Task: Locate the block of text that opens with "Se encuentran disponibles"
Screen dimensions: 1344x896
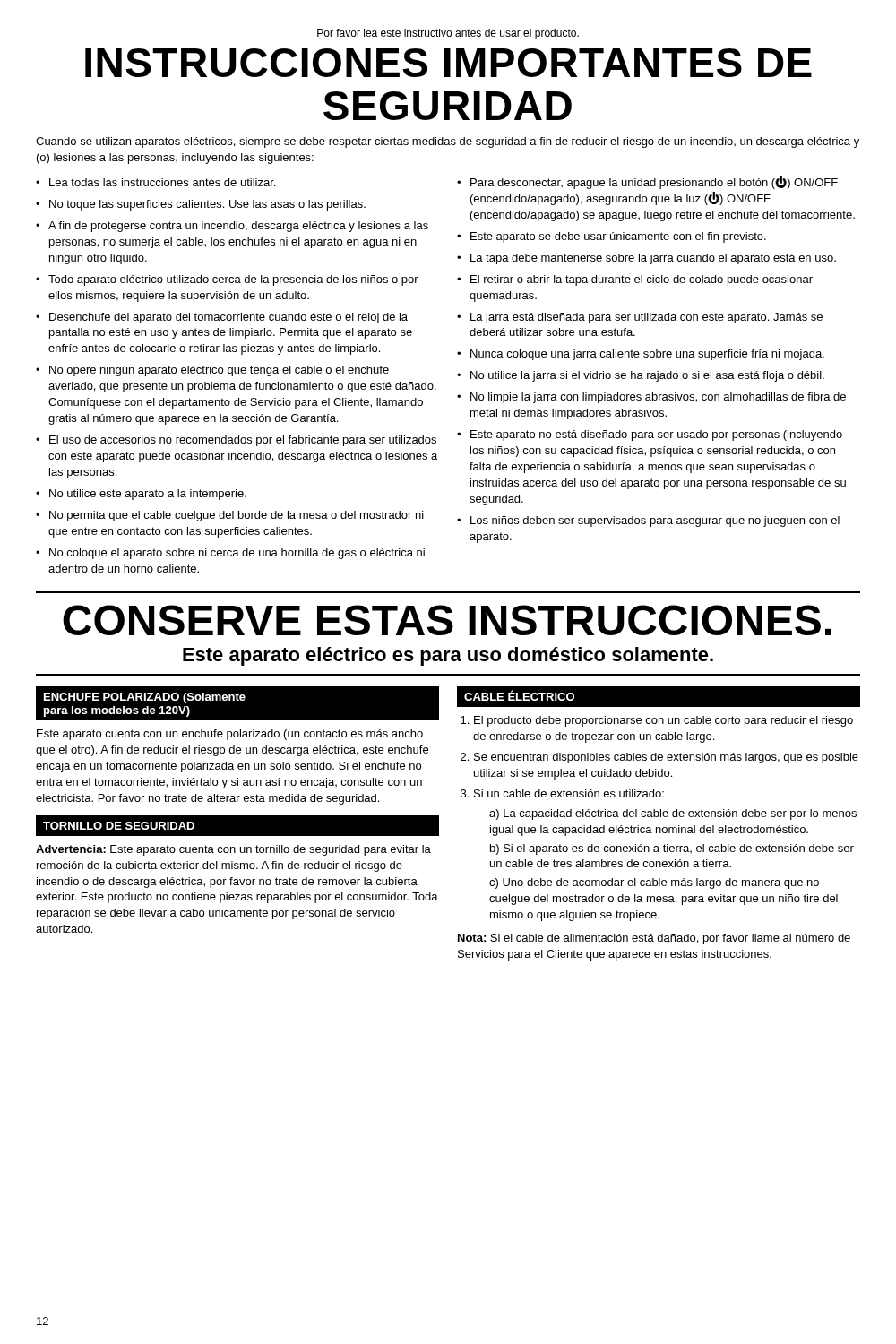Action: click(666, 765)
